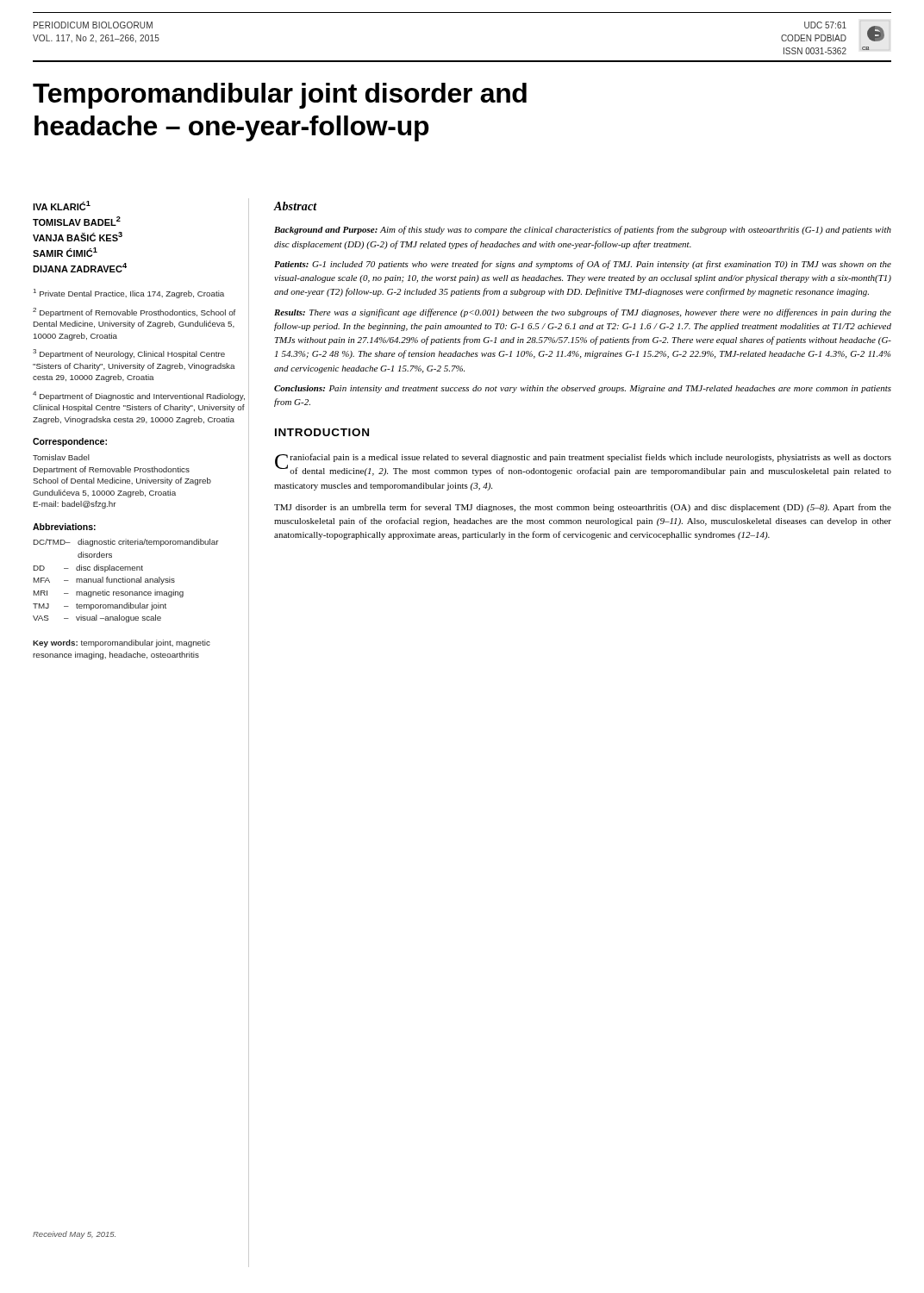
Task: Select the text starting "4 Department of Diagnostic and Interventional Radiology,"
Action: point(139,407)
